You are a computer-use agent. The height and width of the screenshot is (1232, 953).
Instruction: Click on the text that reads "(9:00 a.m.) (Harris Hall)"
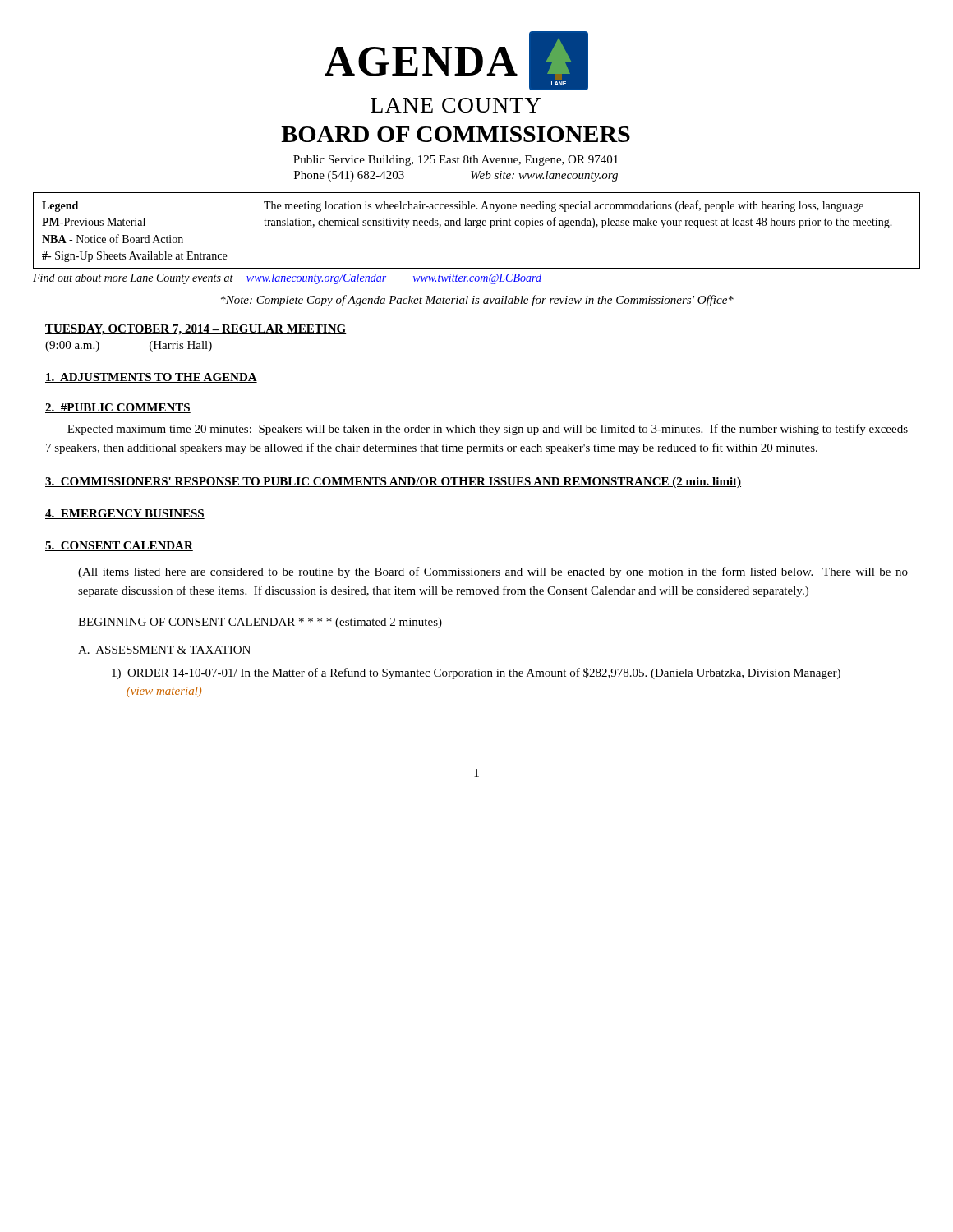(67, 346)
